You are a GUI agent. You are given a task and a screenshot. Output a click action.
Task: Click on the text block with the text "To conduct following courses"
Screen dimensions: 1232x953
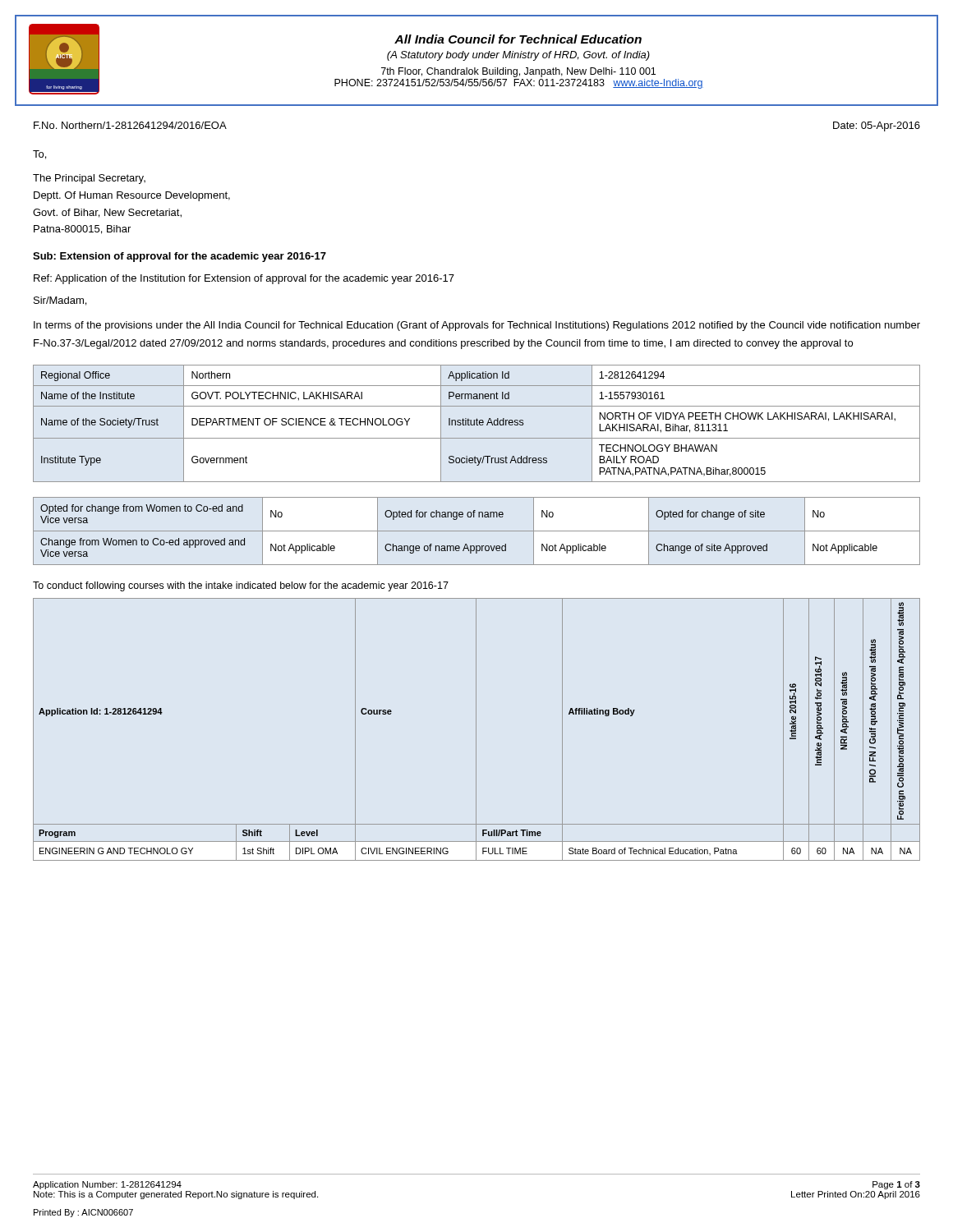(241, 586)
